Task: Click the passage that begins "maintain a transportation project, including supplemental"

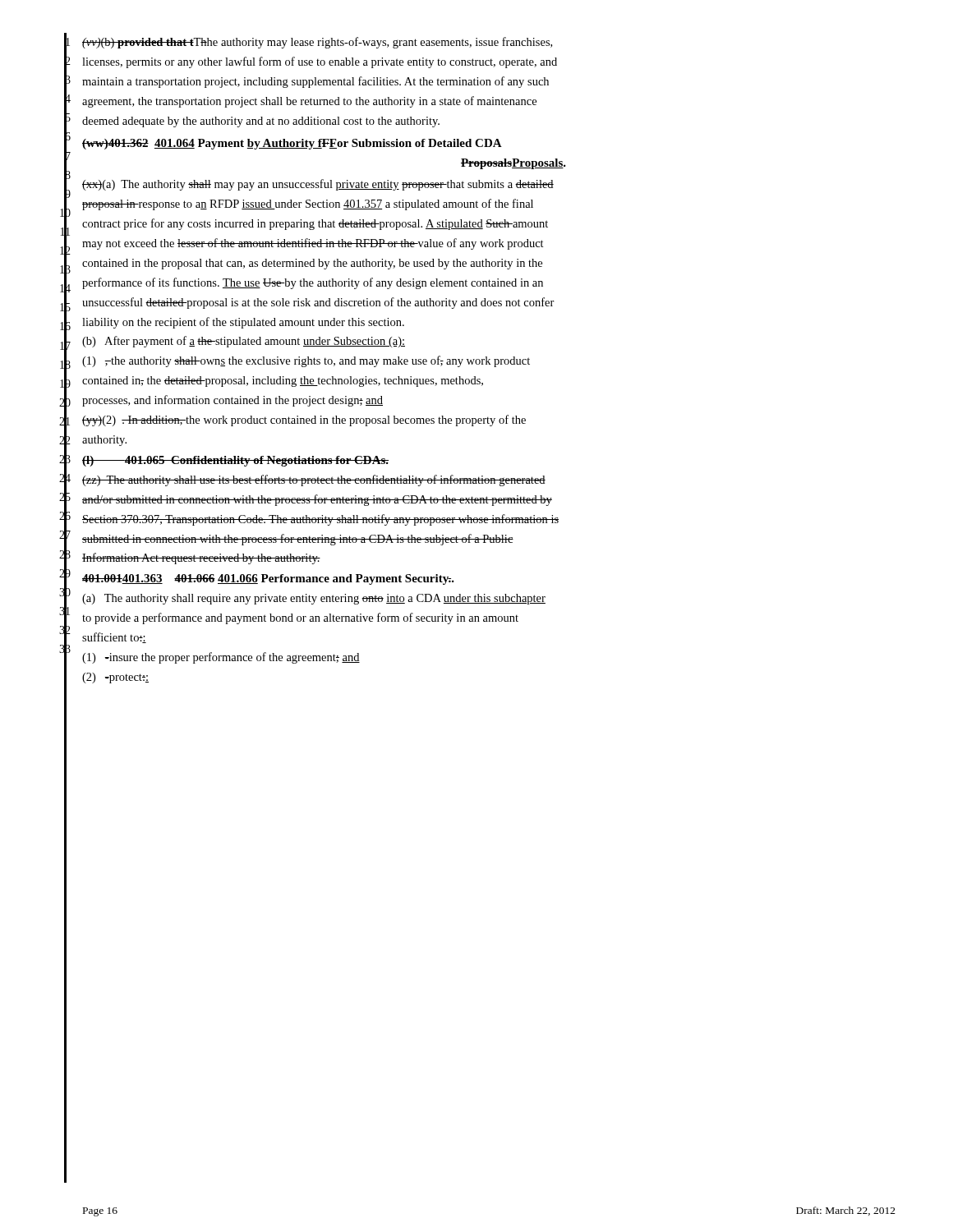Action: [x=489, y=82]
